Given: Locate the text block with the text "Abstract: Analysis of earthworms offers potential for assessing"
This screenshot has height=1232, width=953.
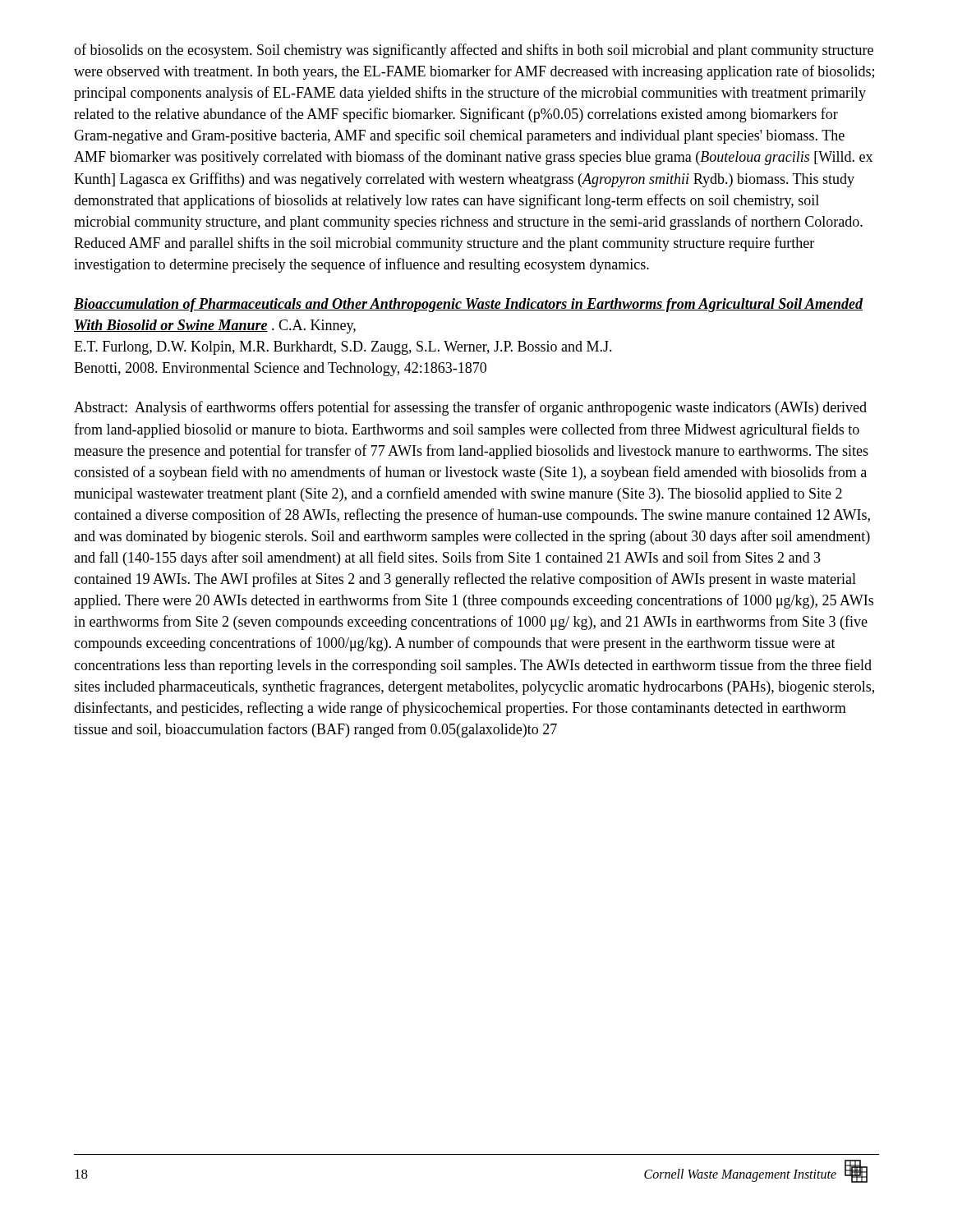Looking at the screenshot, I should click(475, 568).
